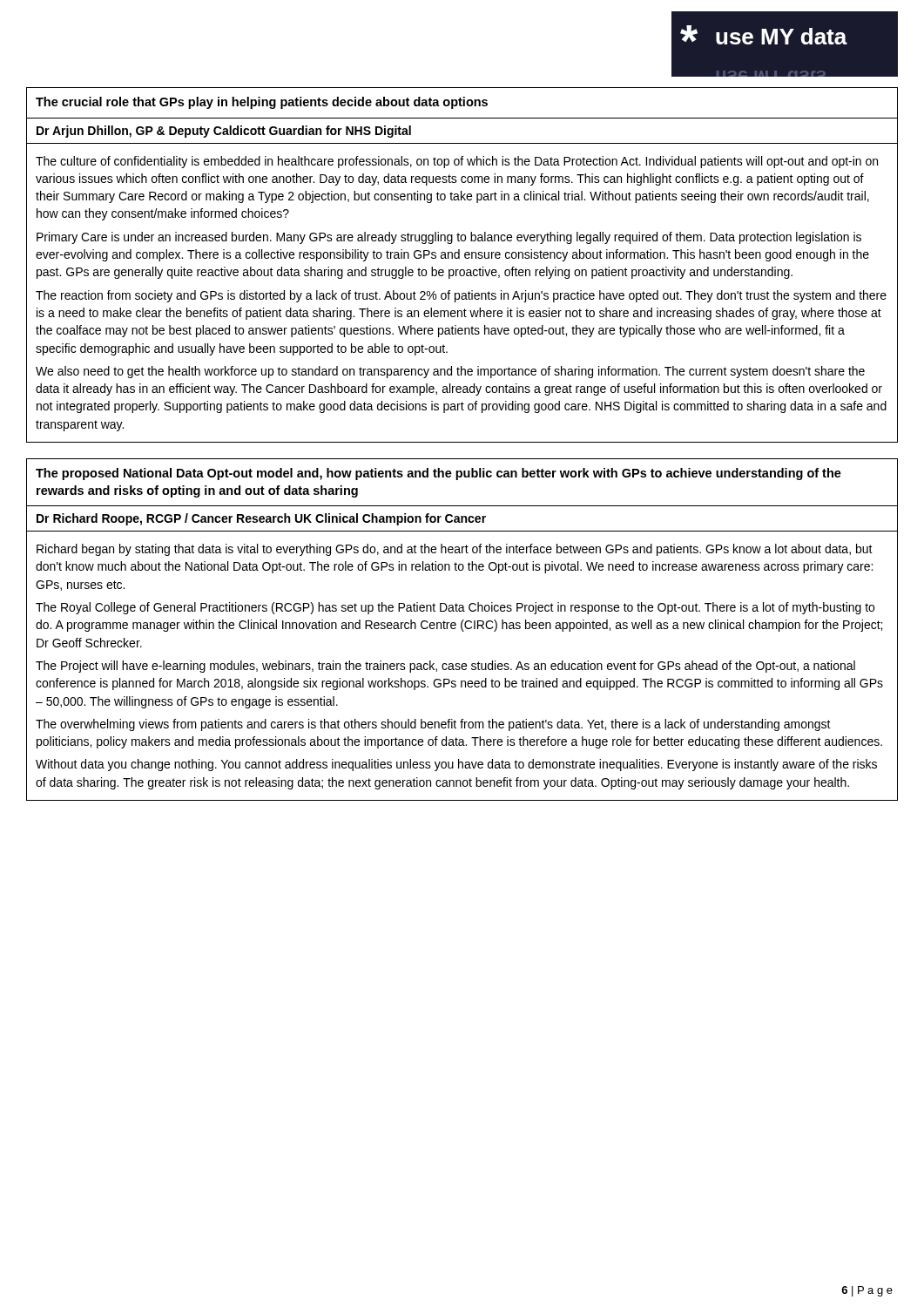924x1307 pixels.
Task: Click on the block starting "Dr Richard Roope, RCGP / Cancer"
Action: click(261, 519)
